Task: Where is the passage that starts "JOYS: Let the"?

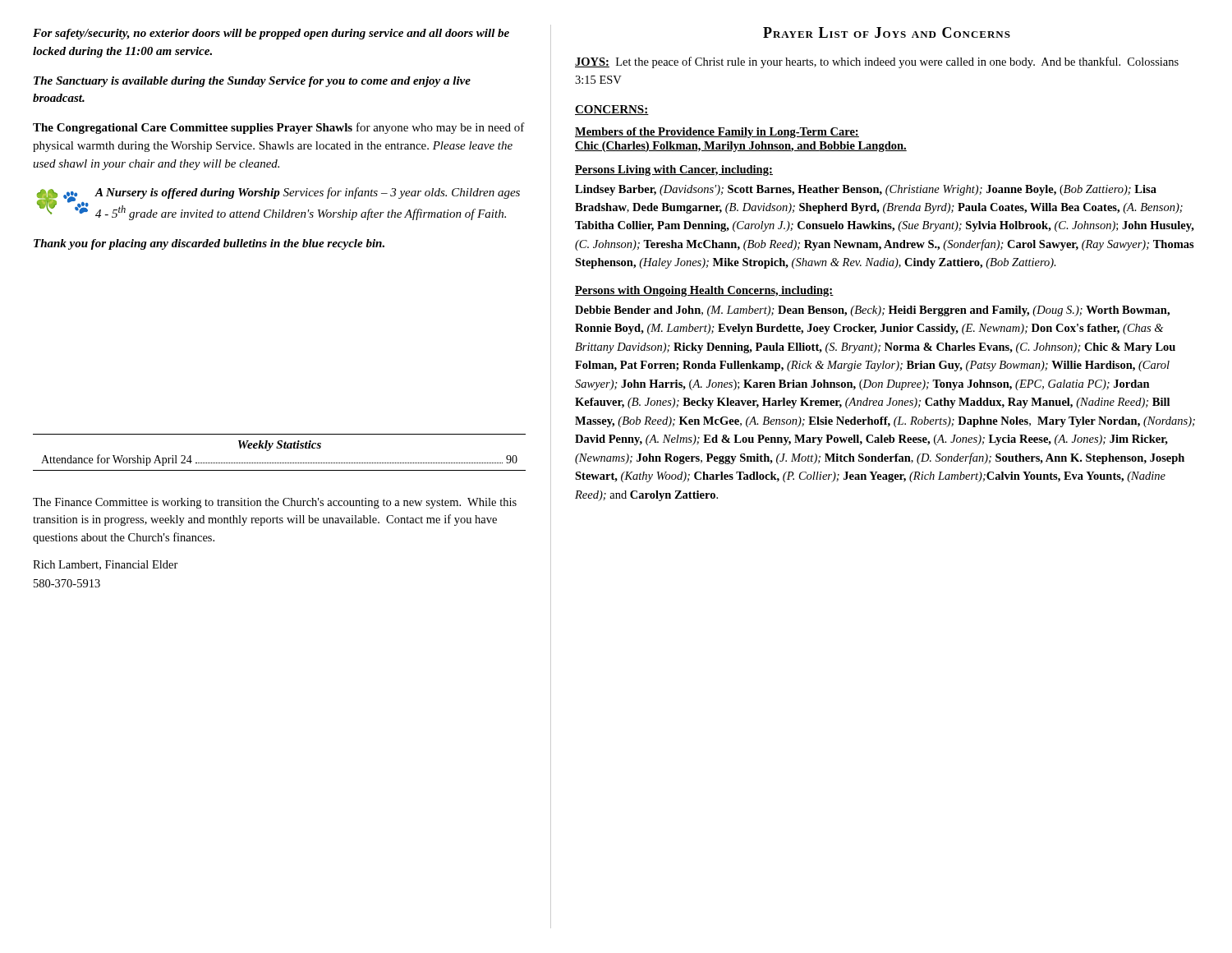Action: click(877, 71)
